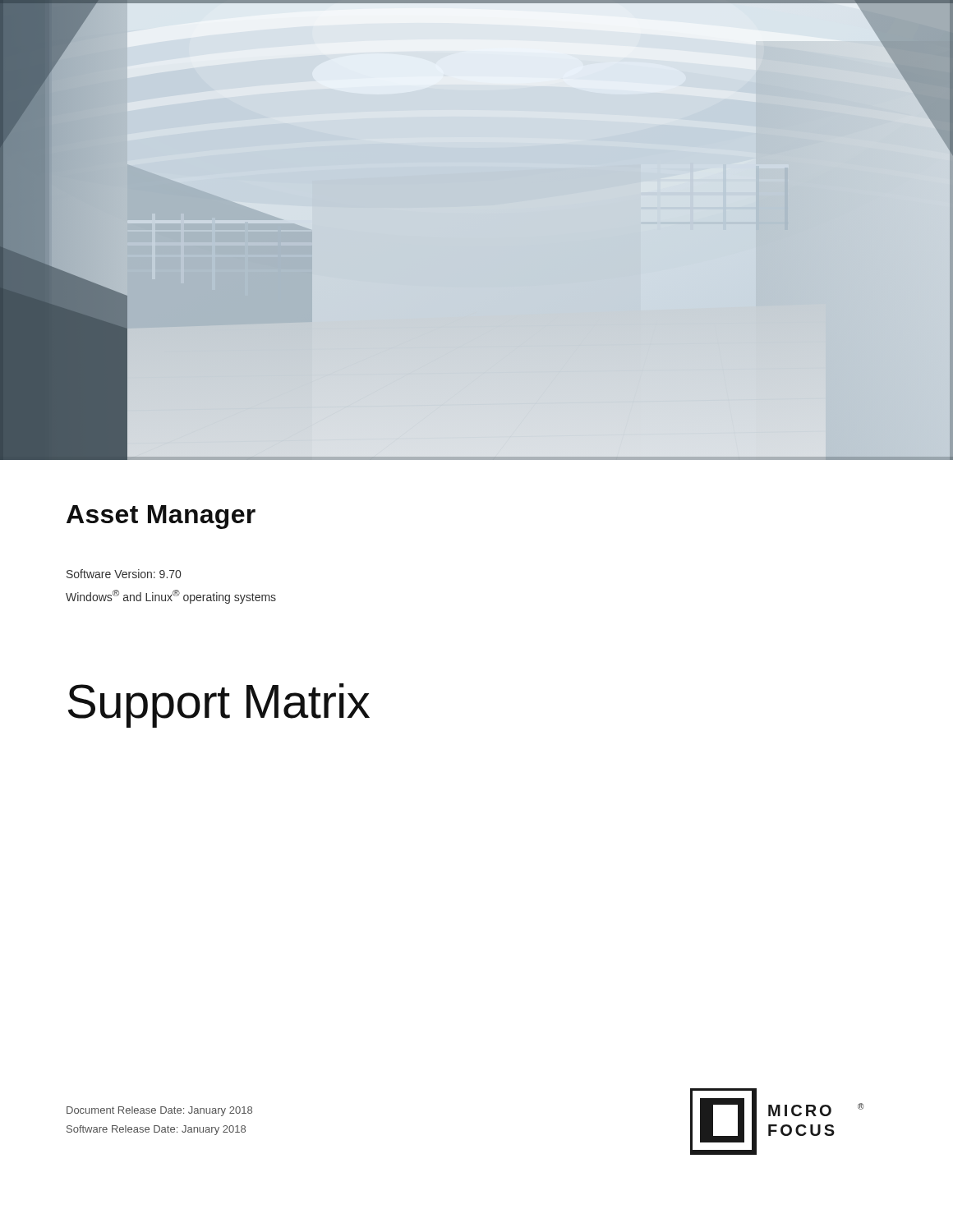This screenshot has width=953, height=1232.
Task: Select the title that reads "Support Matrix"
Action: pyautogui.click(x=218, y=701)
